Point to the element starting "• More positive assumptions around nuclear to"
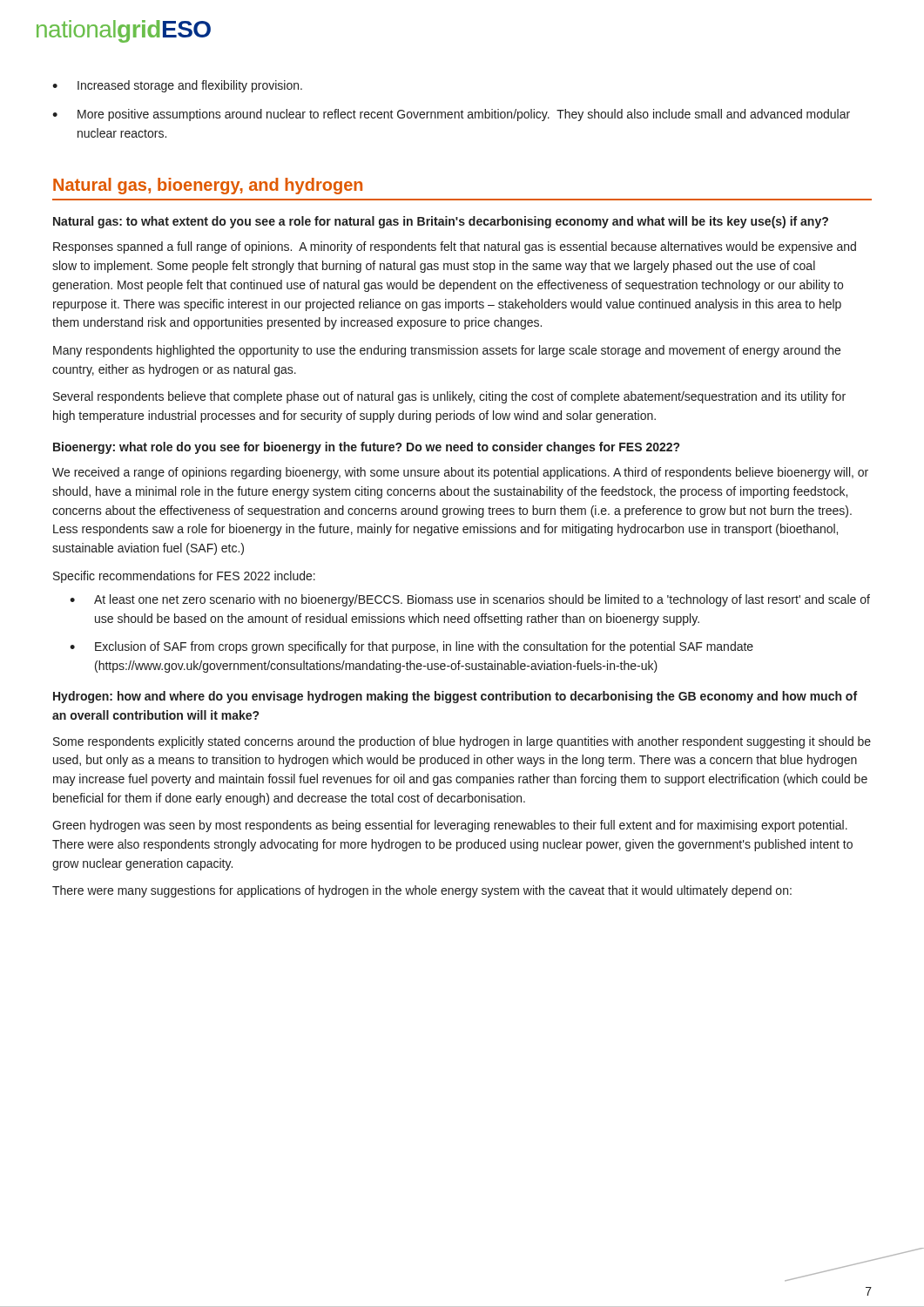This screenshot has height=1307, width=924. click(x=462, y=125)
